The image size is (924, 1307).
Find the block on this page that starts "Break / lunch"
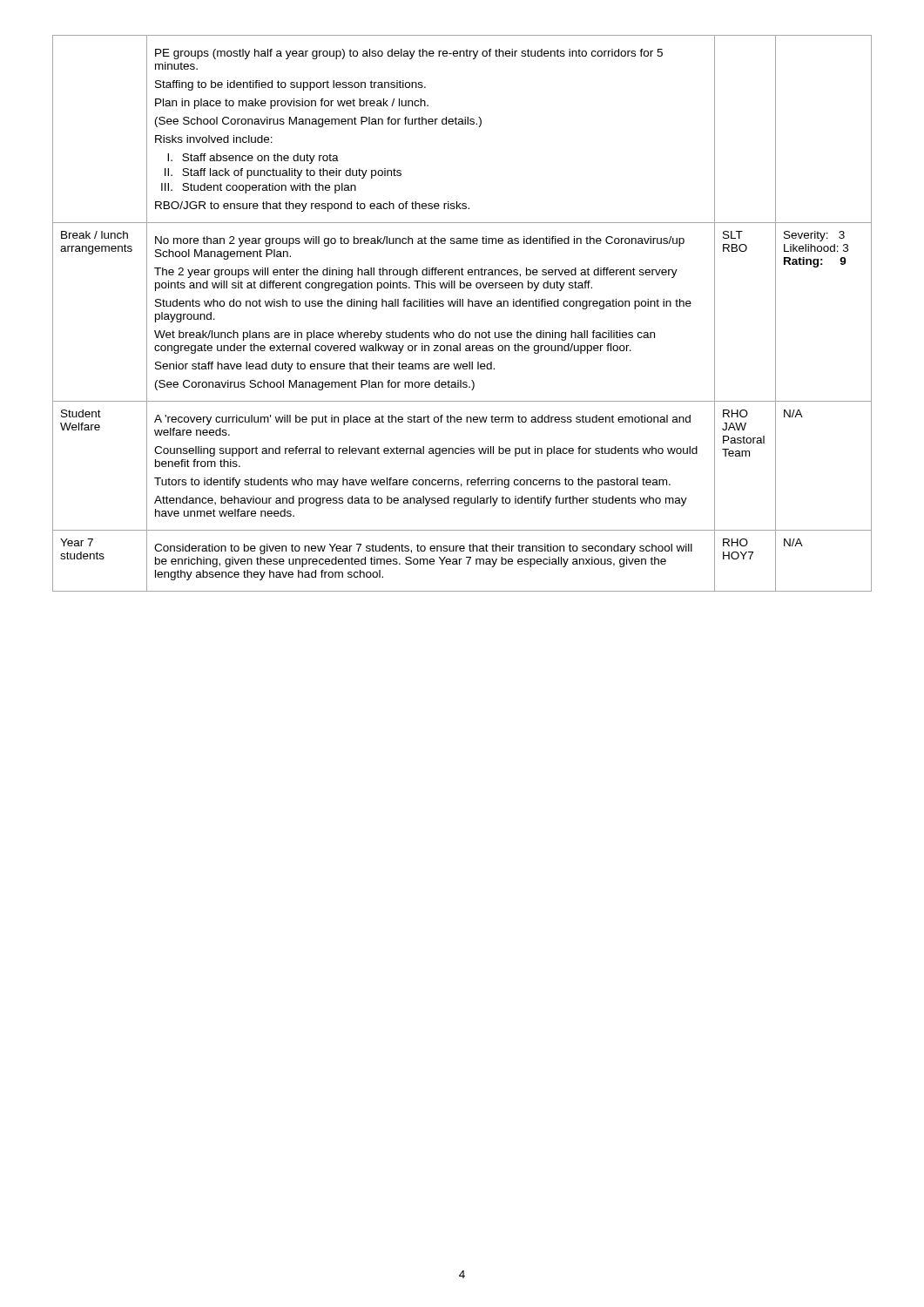coord(96,241)
